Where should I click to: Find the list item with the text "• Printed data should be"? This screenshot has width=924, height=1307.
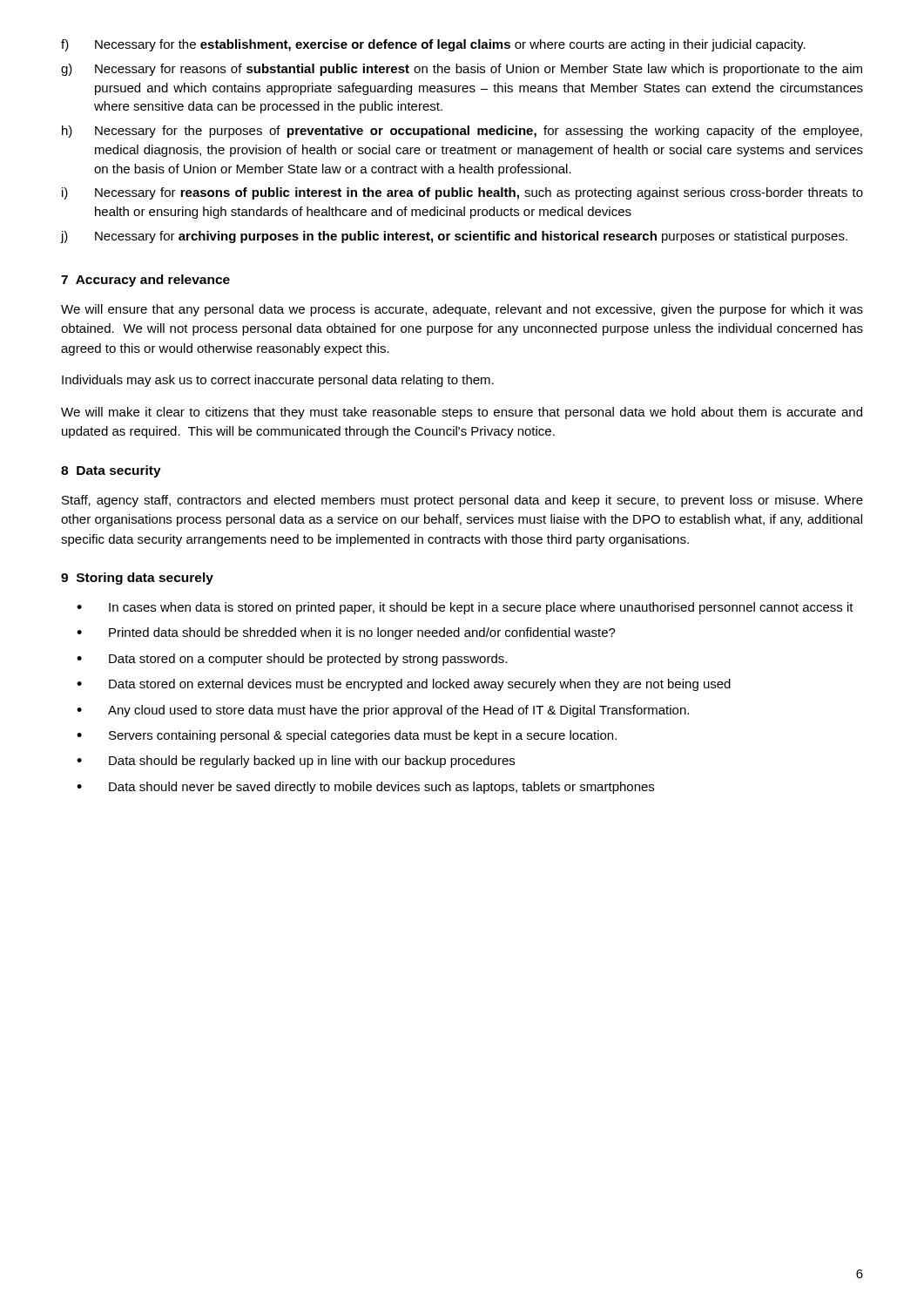tap(470, 634)
